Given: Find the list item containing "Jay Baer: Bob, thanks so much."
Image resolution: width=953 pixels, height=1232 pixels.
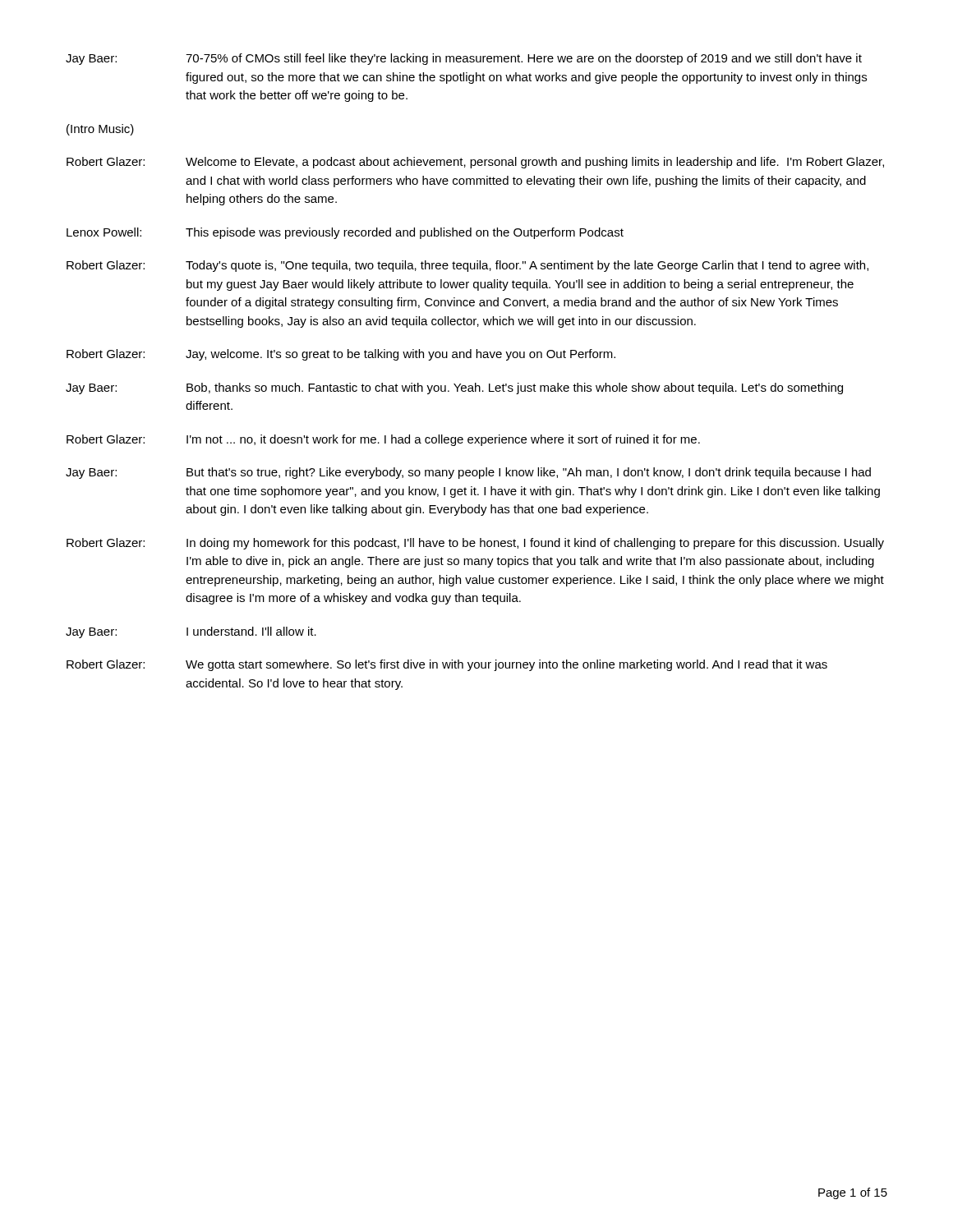Looking at the screenshot, I should pyautogui.click(x=476, y=397).
